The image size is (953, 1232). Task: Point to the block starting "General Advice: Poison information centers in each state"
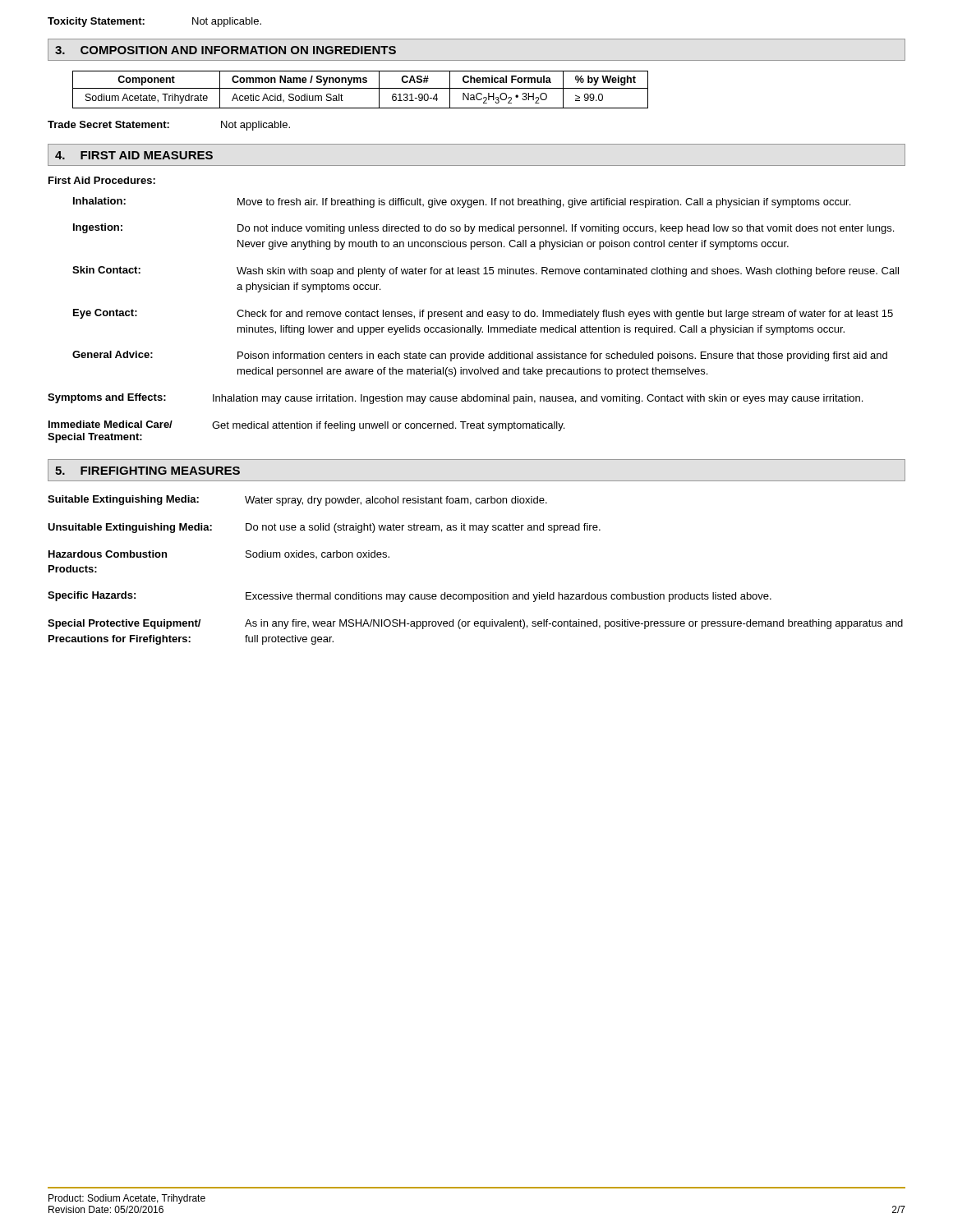[x=489, y=364]
